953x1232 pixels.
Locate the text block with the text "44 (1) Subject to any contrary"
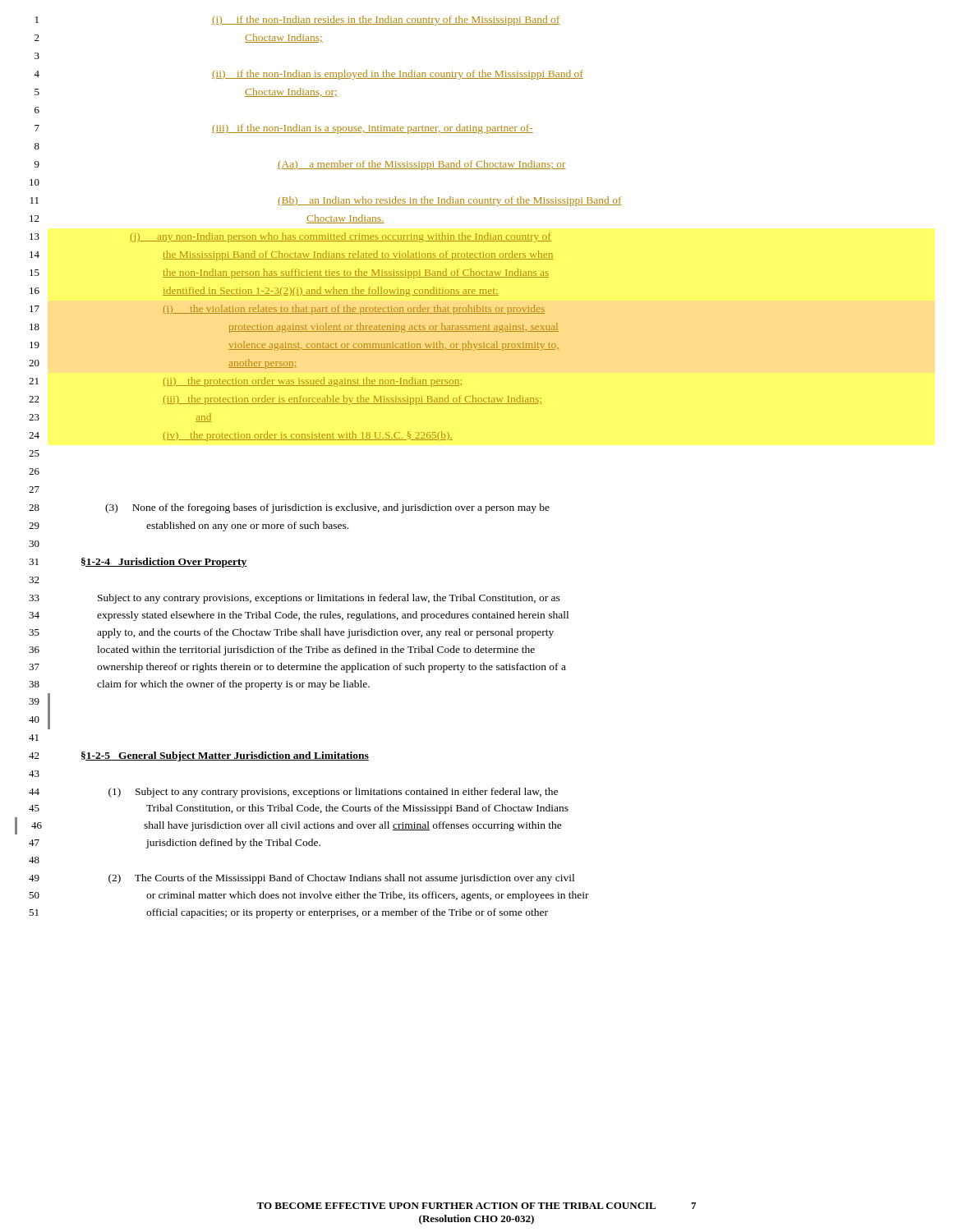(x=475, y=792)
